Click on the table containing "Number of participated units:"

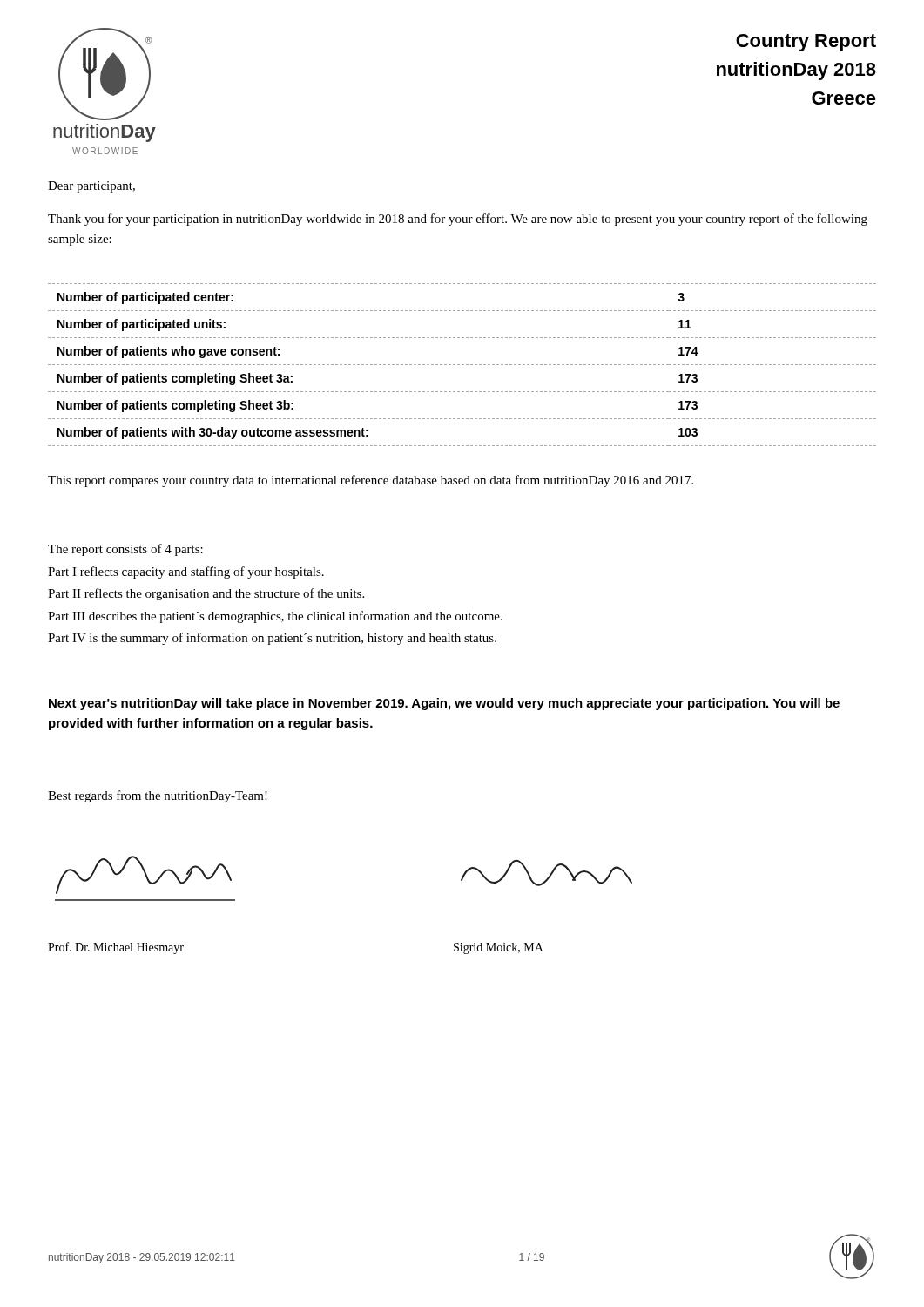click(462, 365)
